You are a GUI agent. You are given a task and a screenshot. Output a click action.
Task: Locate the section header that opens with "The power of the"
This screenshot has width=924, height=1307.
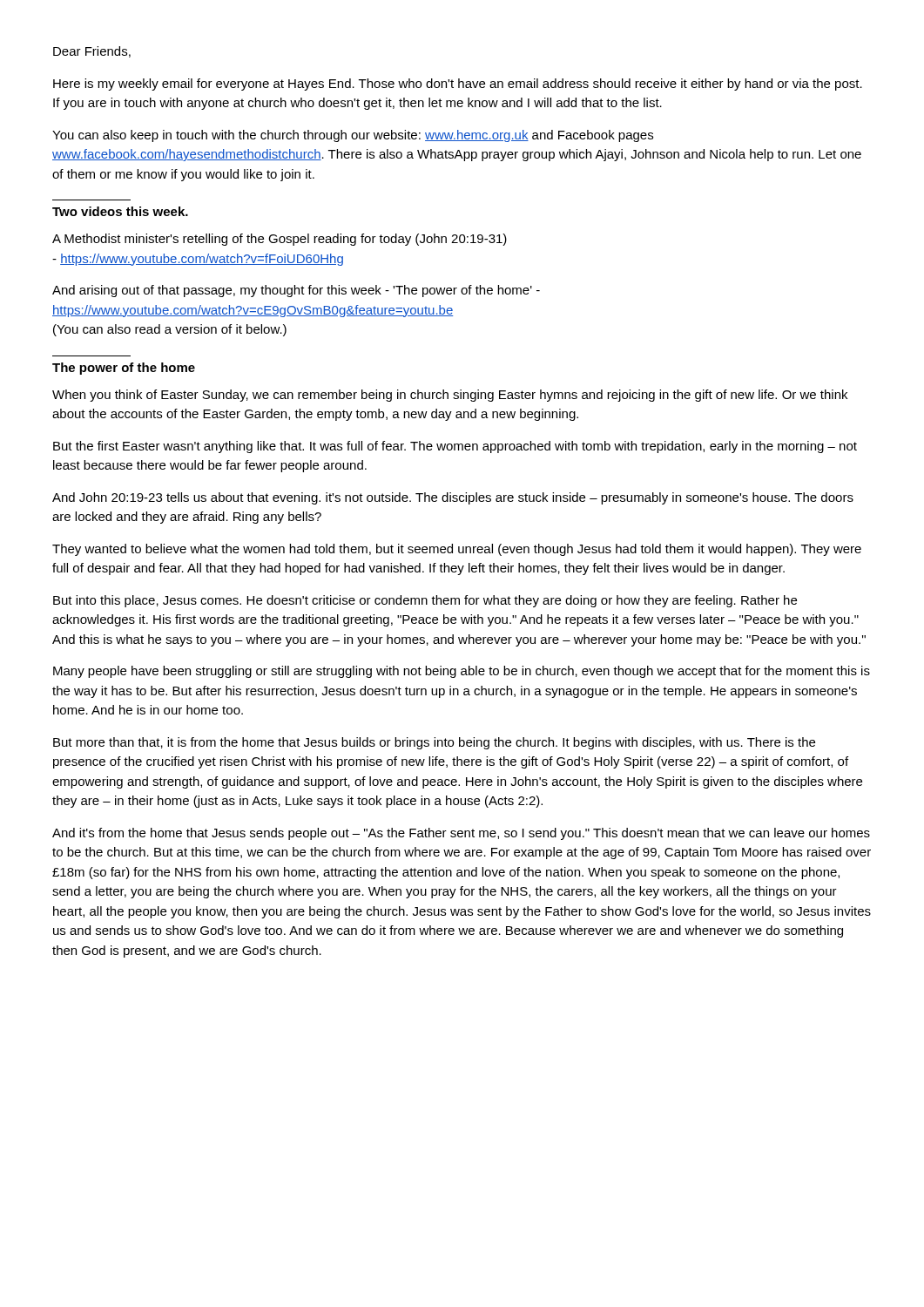coord(124,367)
